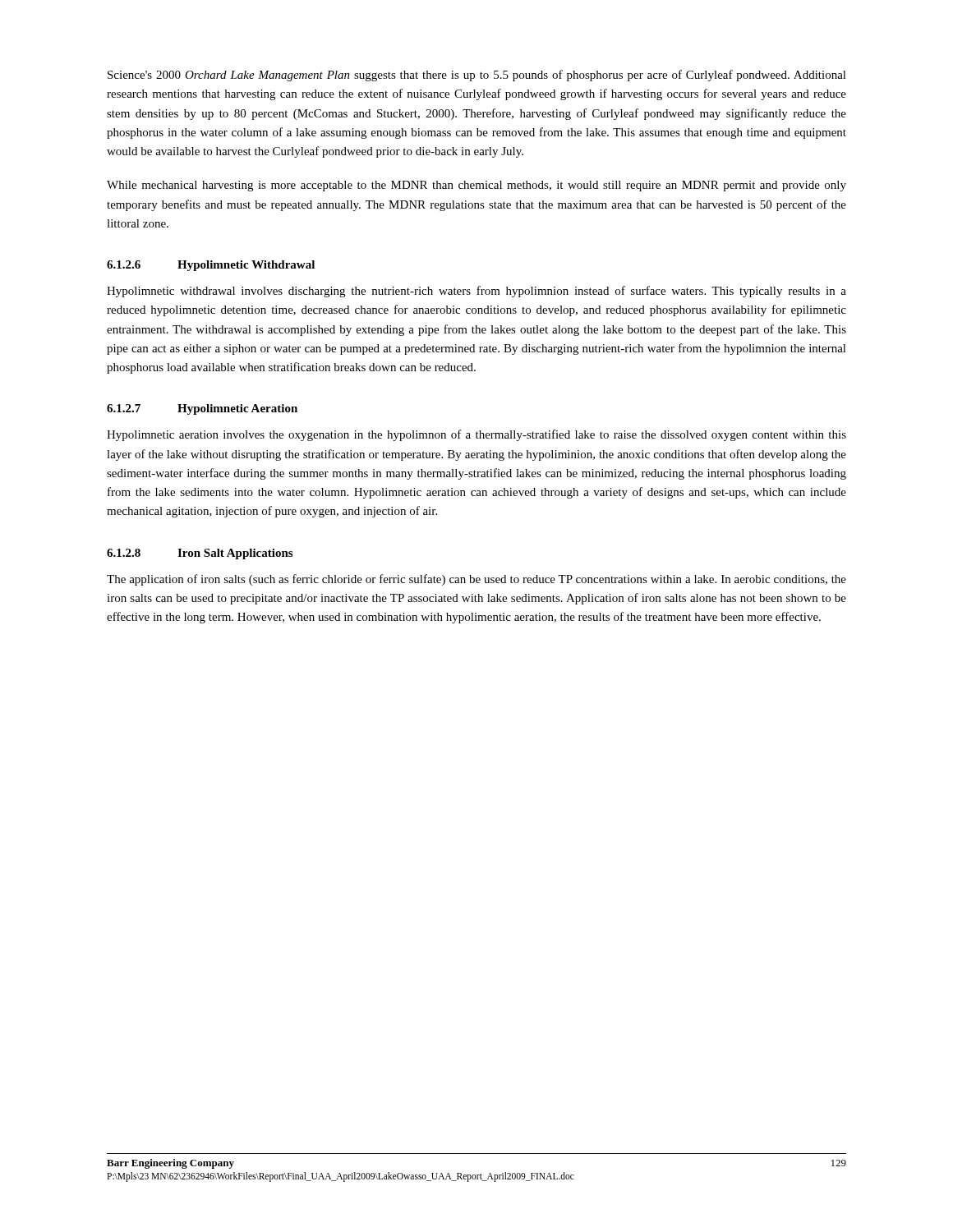
Task: Find the text block containing "While mechanical harvesting is more"
Action: [x=476, y=204]
